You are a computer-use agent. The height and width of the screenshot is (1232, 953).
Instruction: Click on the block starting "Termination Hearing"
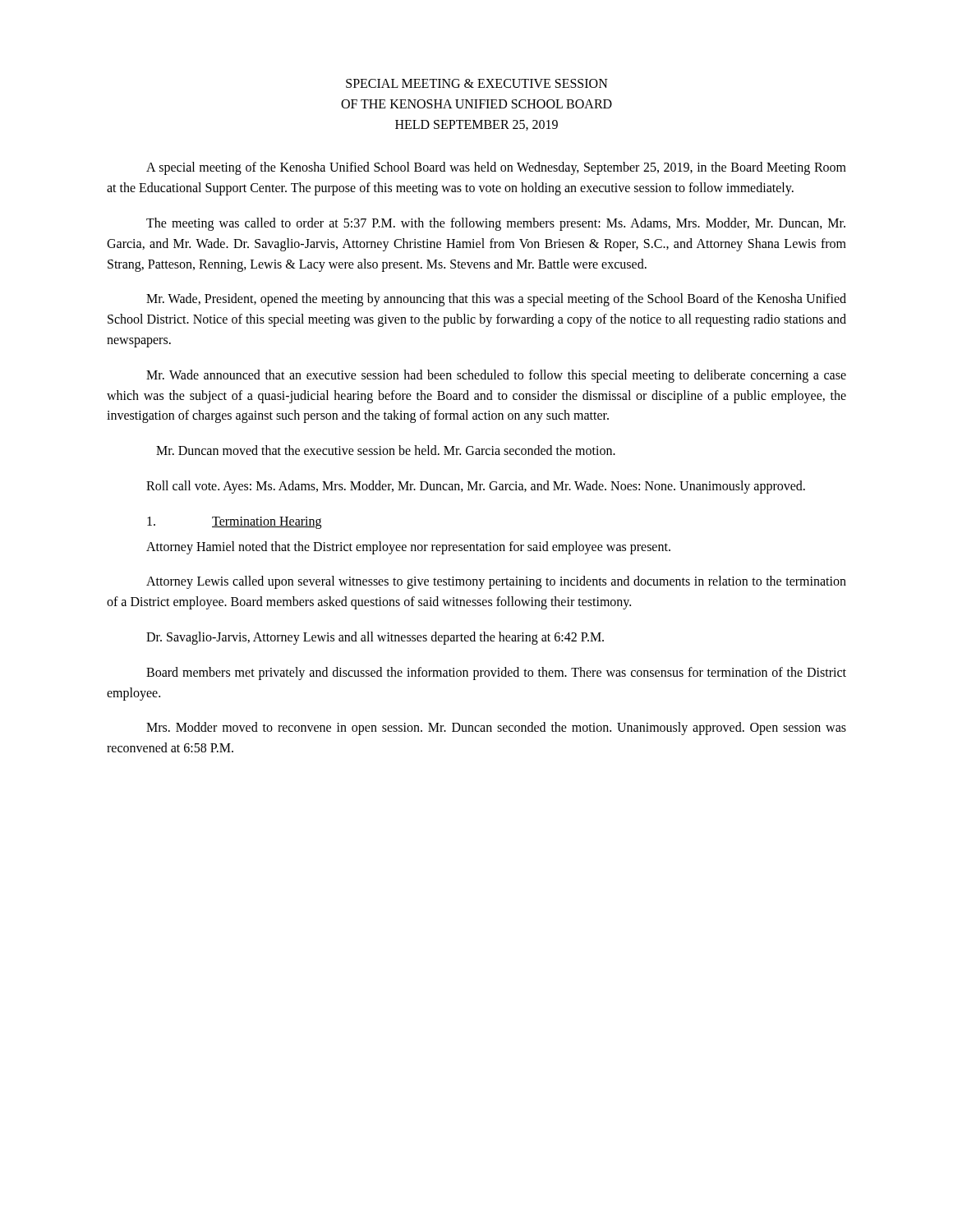tap(214, 522)
